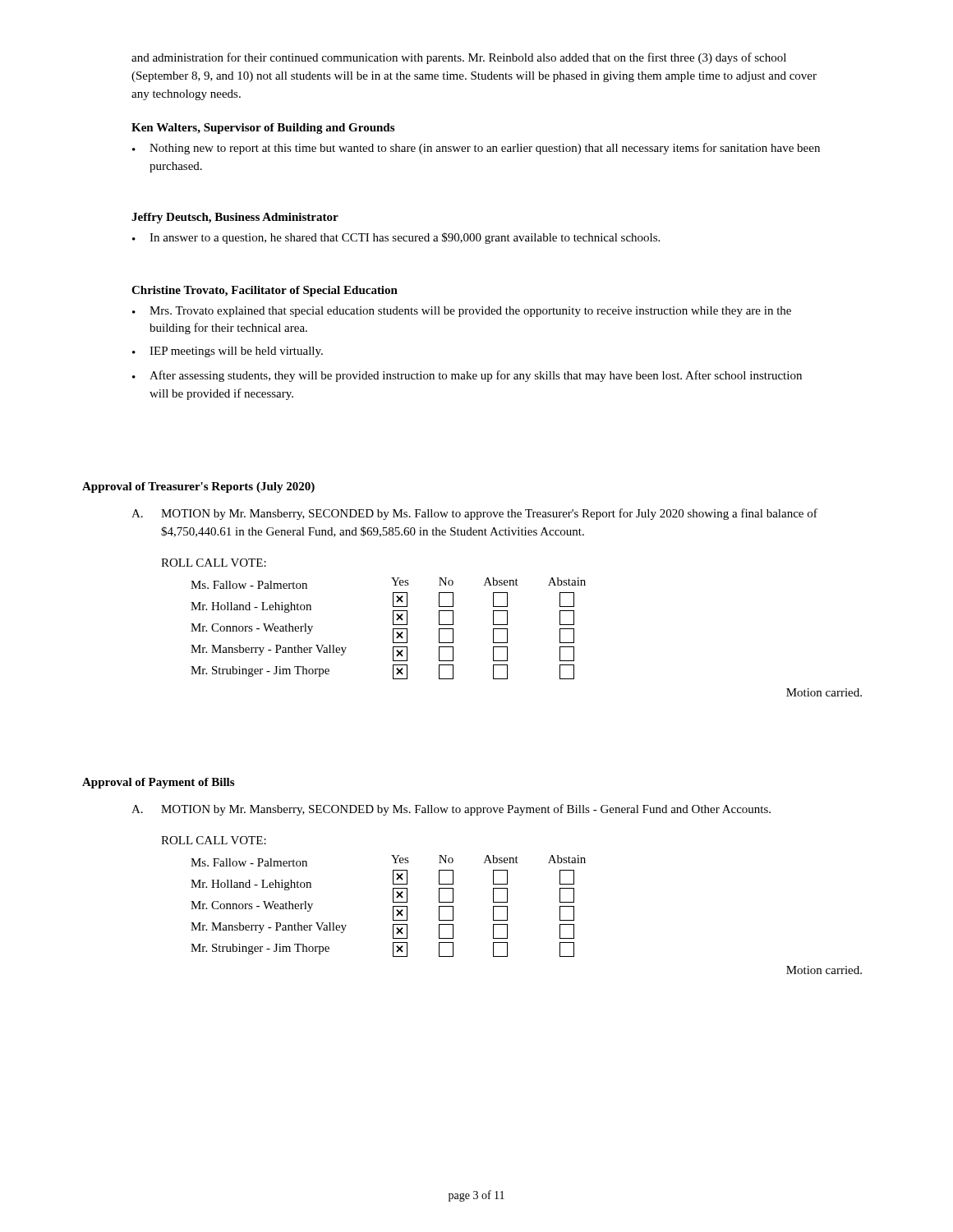Screen dimensions: 1232x953
Task: Select the list item containing "• Nothing new to report at"
Action: coord(476,158)
